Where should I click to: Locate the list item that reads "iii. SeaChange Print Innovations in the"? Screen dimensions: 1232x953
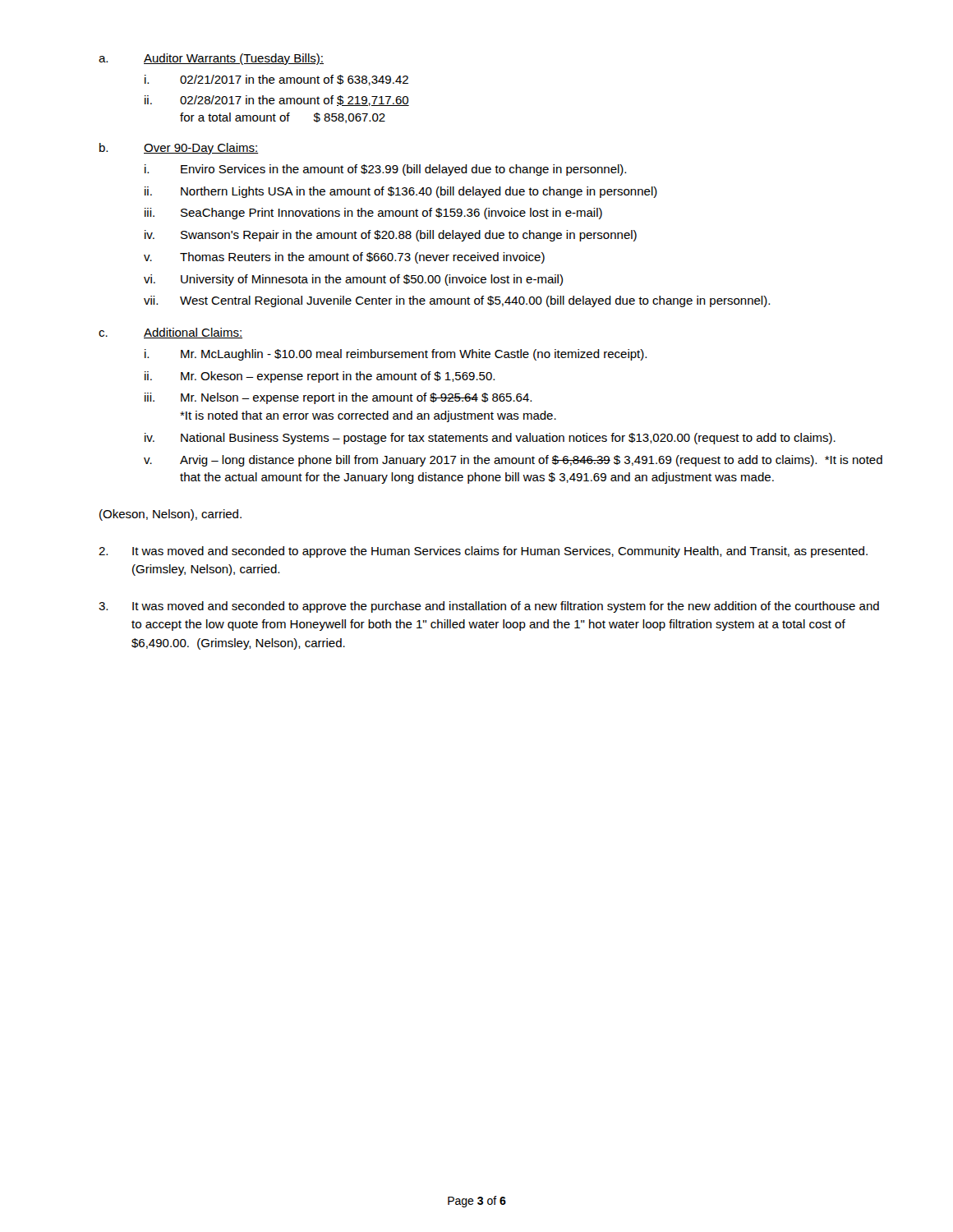point(373,213)
